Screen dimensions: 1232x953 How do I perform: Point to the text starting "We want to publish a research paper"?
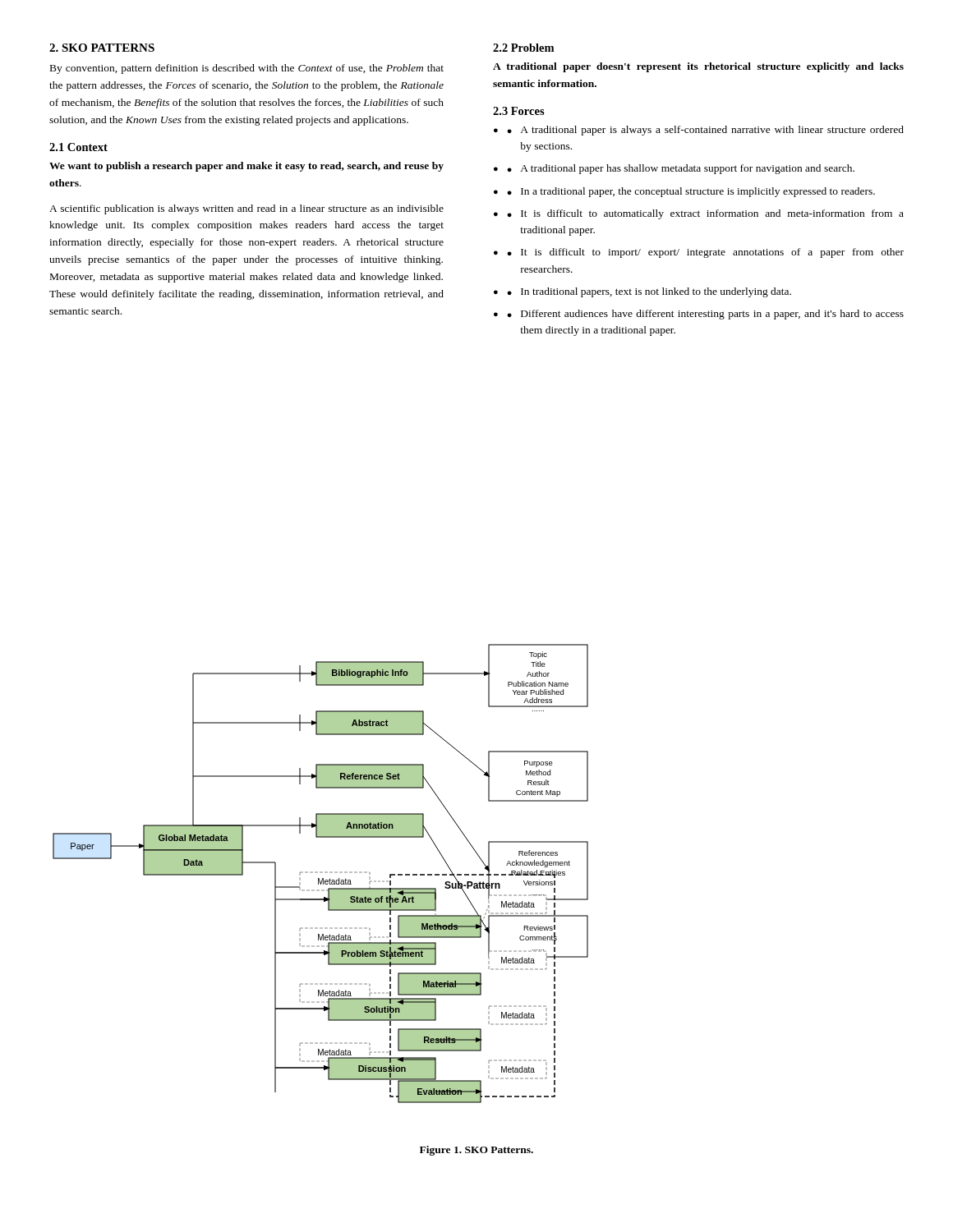click(246, 174)
